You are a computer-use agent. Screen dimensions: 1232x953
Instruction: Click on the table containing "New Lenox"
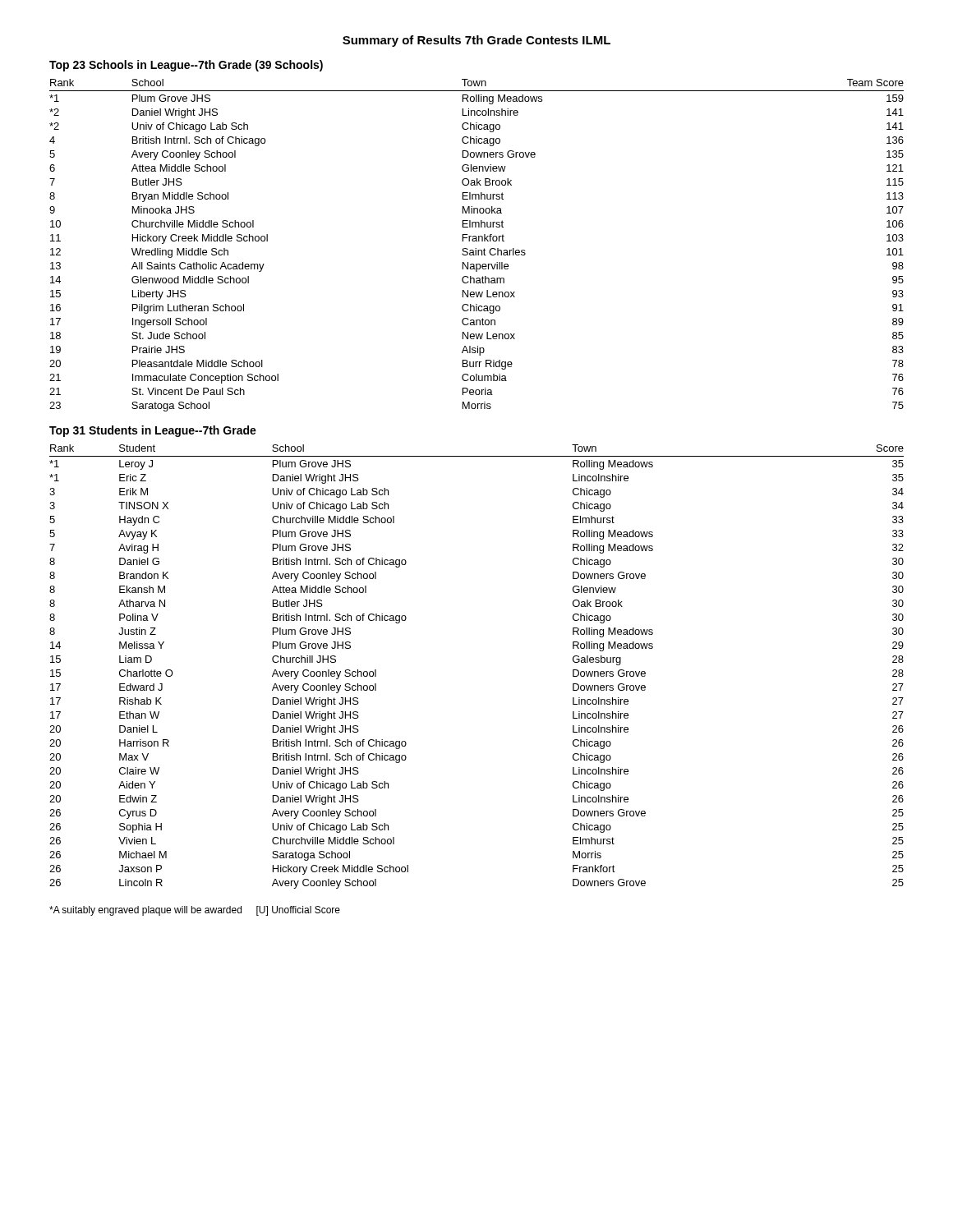(476, 244)
